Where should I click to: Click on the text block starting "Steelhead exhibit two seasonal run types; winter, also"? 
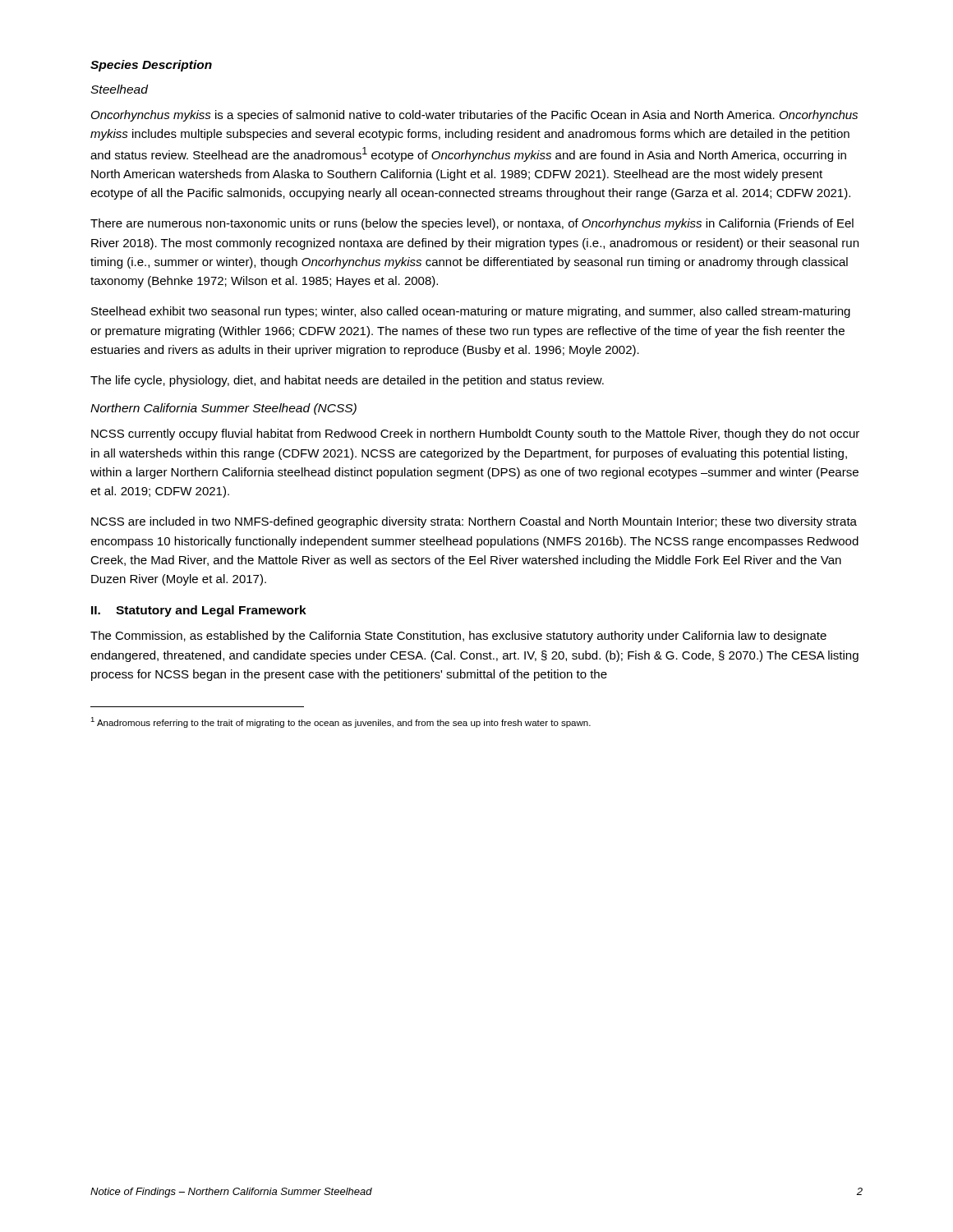coord(470,330)
